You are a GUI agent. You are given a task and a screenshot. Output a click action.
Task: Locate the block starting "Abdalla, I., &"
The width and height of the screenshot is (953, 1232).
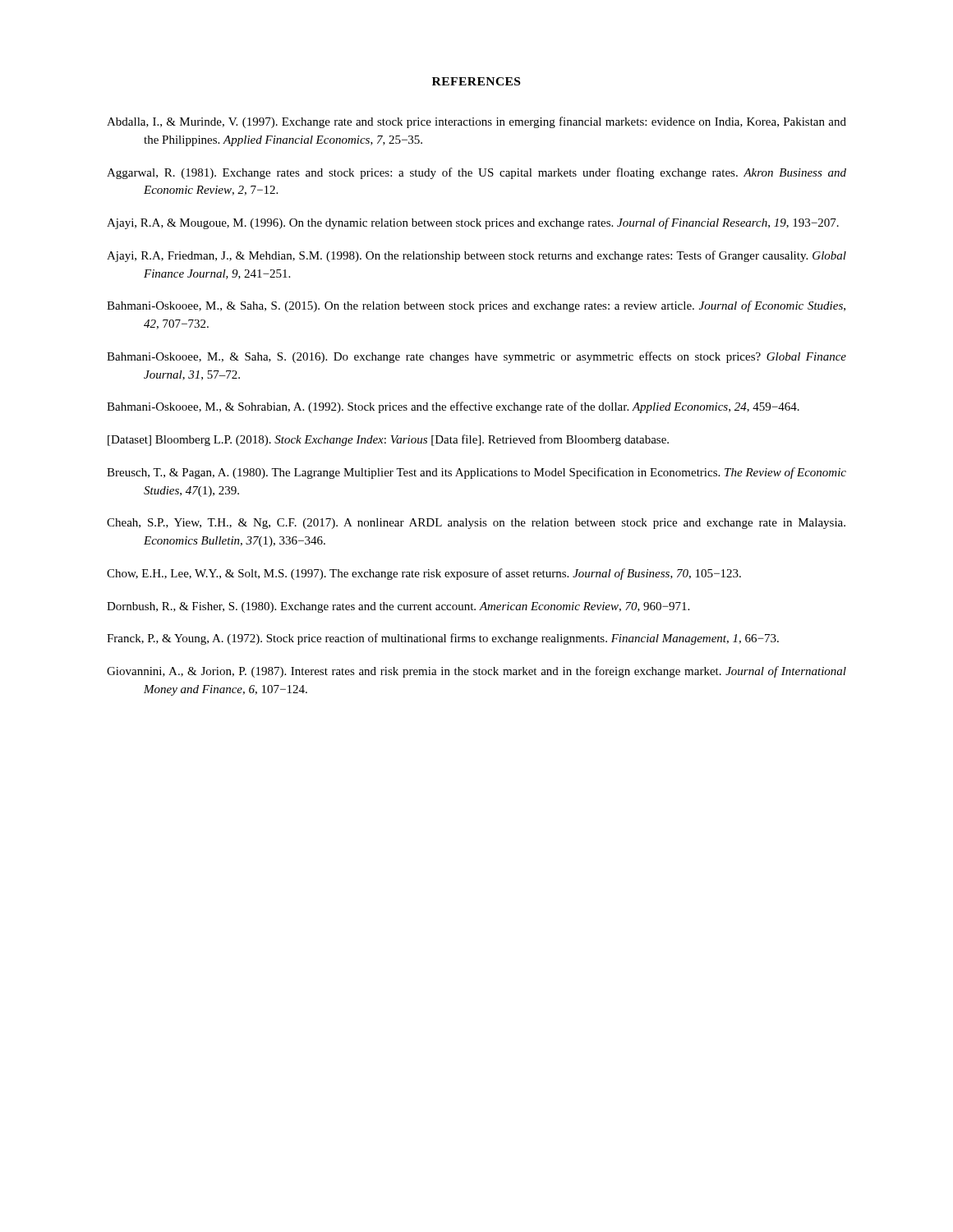[476, 131]
